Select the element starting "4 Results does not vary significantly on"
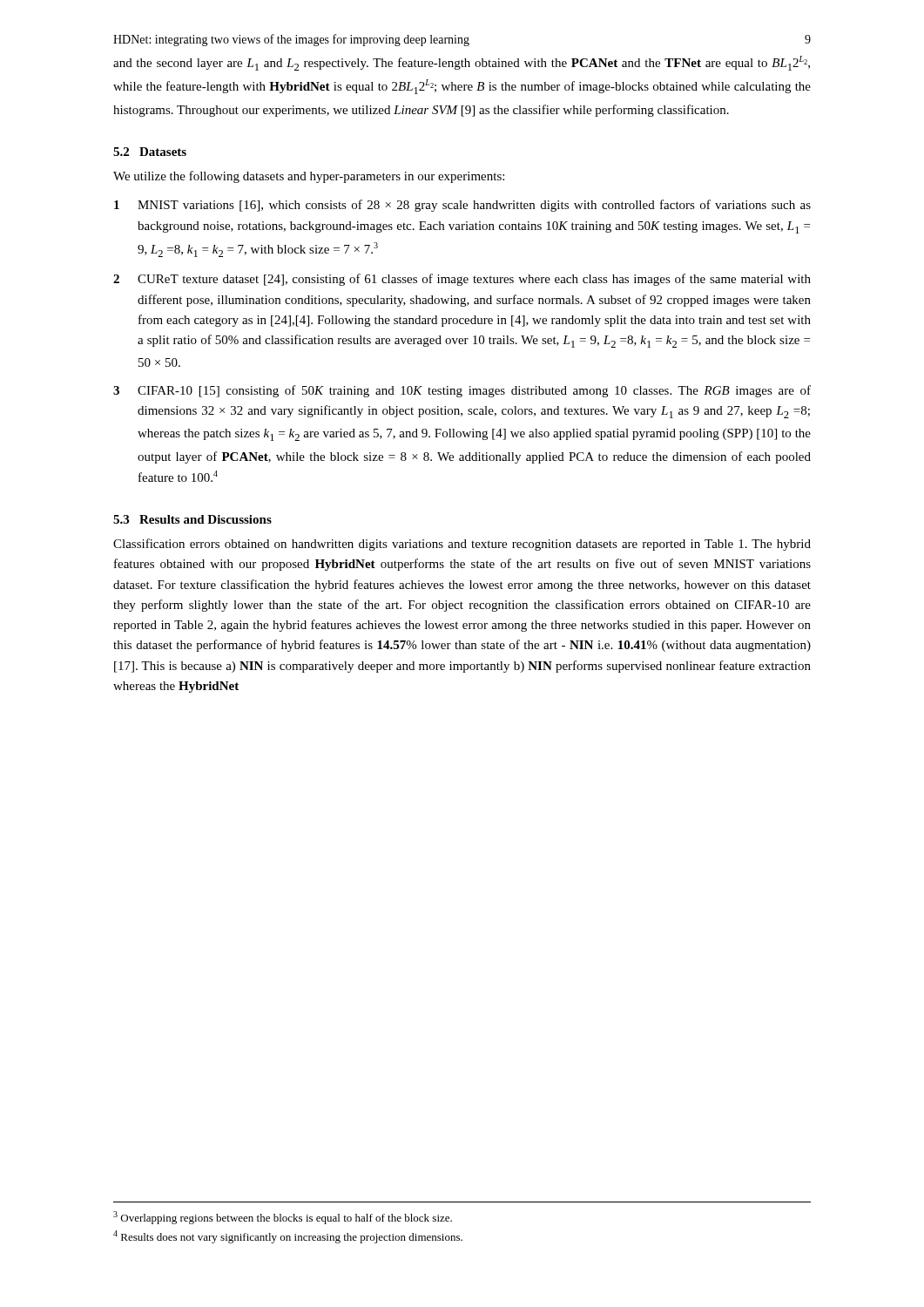The width and height of the screenshot is (924, 1307). [x=288, y=1236]
